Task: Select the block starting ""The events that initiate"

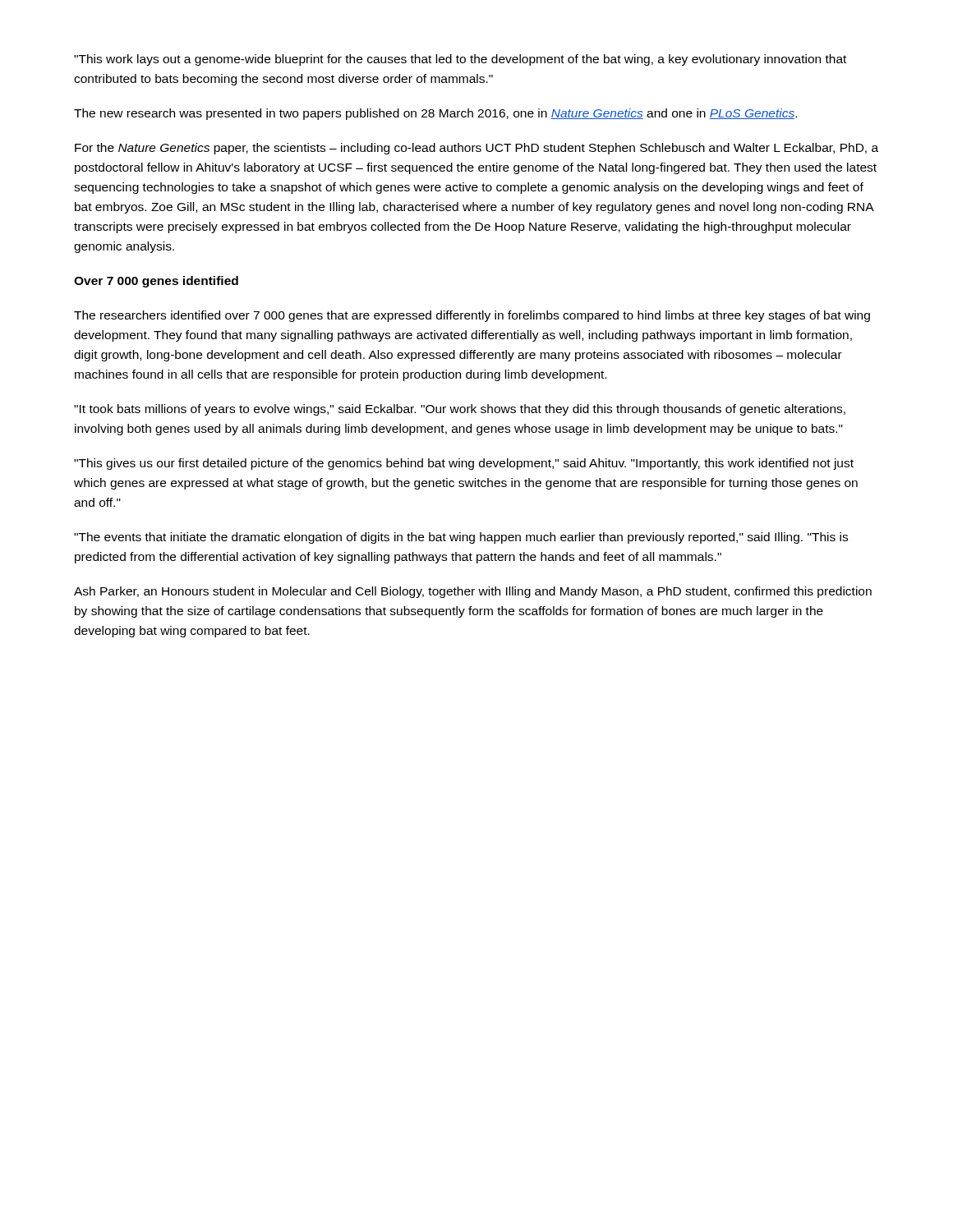Action: tap(461, 547)
